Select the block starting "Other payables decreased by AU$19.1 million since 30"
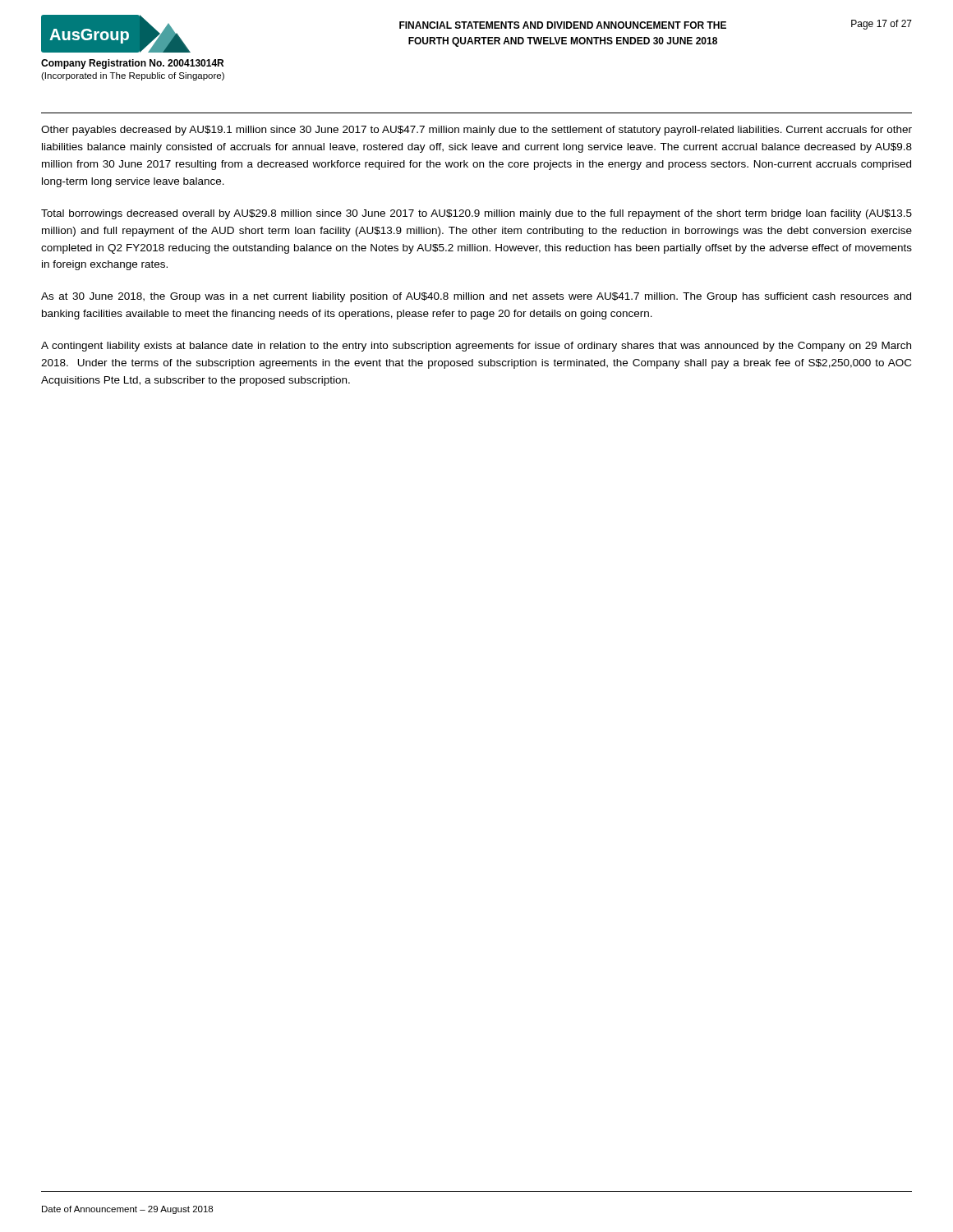The image size is (953, 1232). click(x=476, y=155)
